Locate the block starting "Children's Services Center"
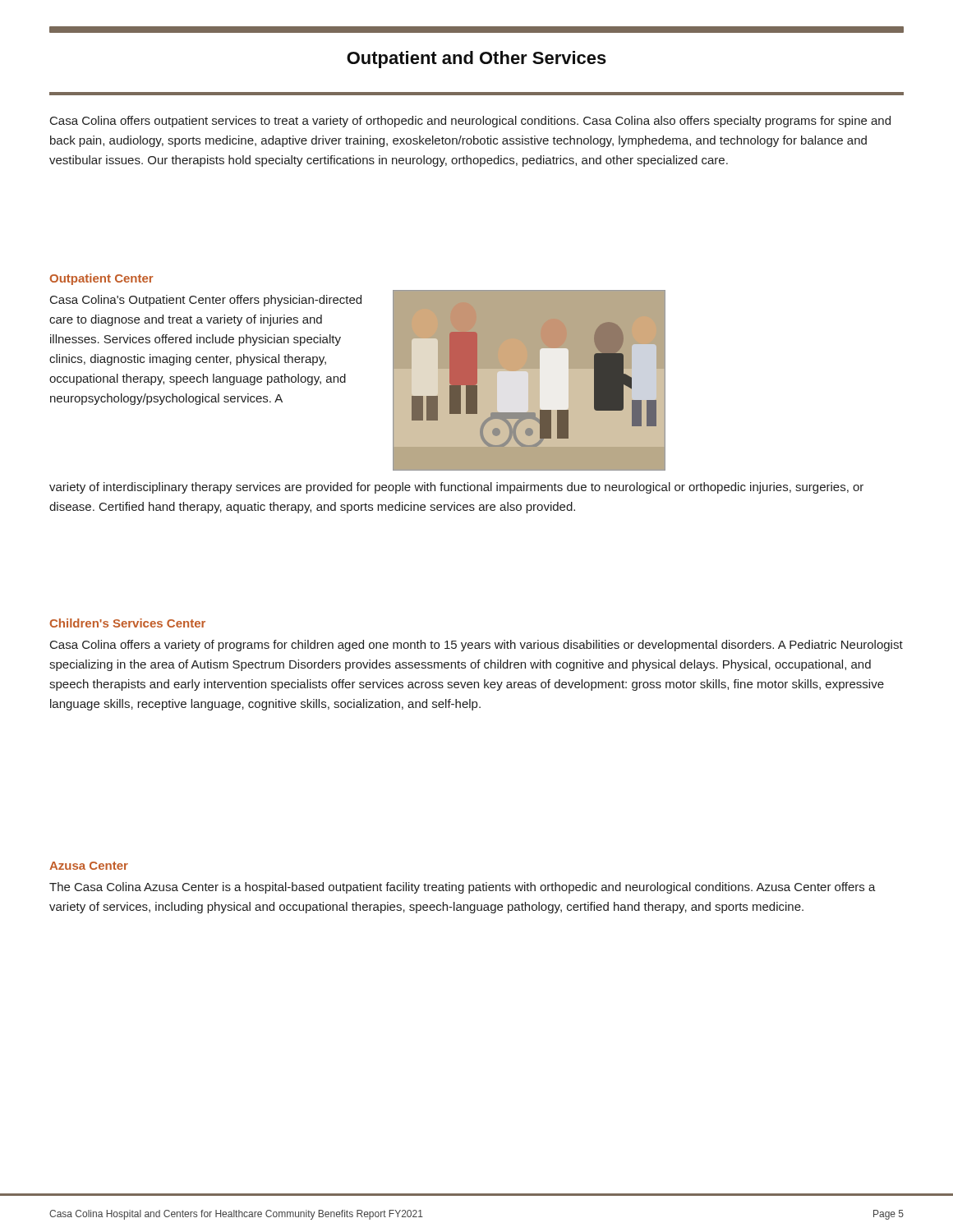The width and height of the screenshot is (953, 1232). [x=127, y=623]
